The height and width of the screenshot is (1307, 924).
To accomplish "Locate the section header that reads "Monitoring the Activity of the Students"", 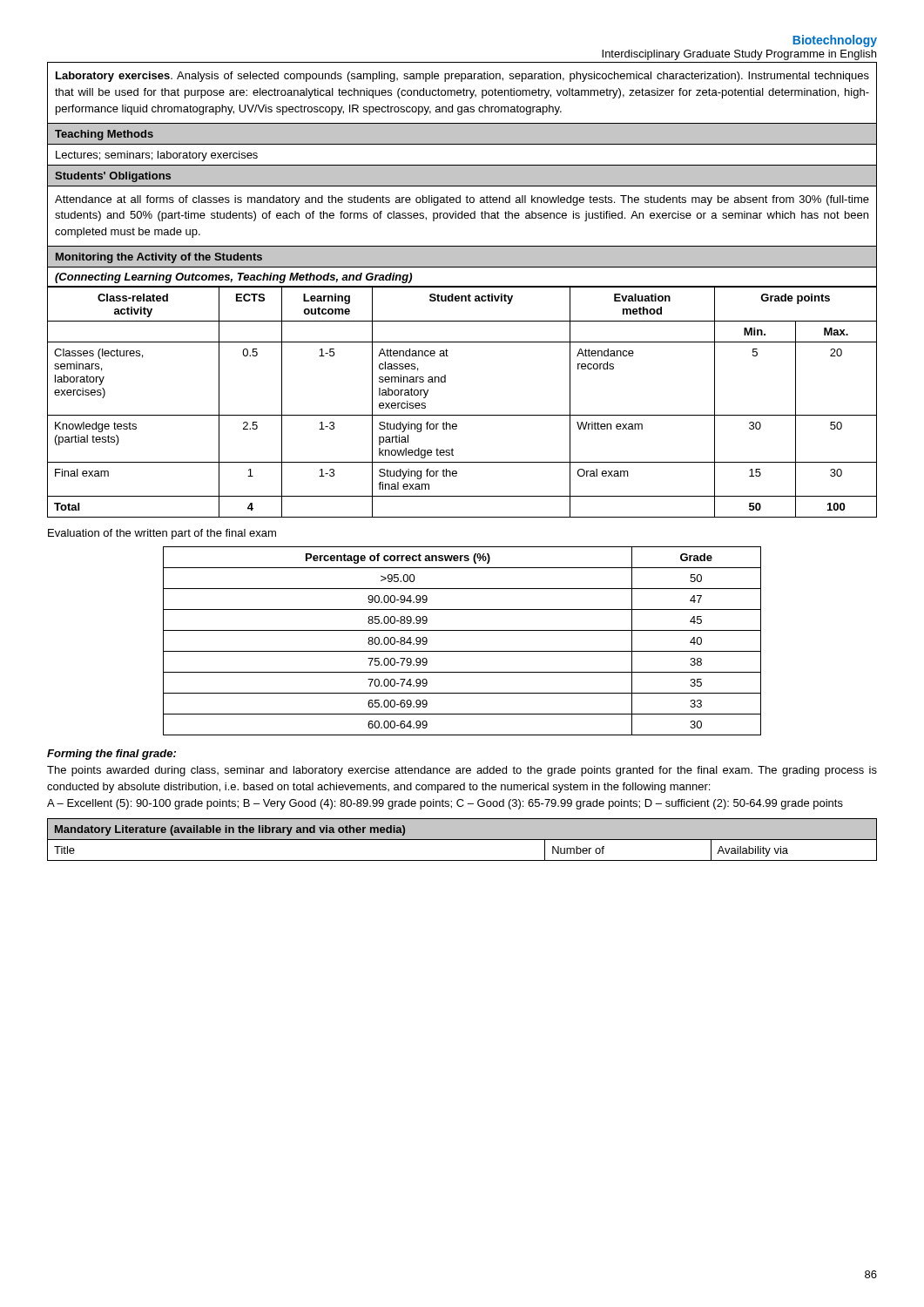I will pos(159,257).
